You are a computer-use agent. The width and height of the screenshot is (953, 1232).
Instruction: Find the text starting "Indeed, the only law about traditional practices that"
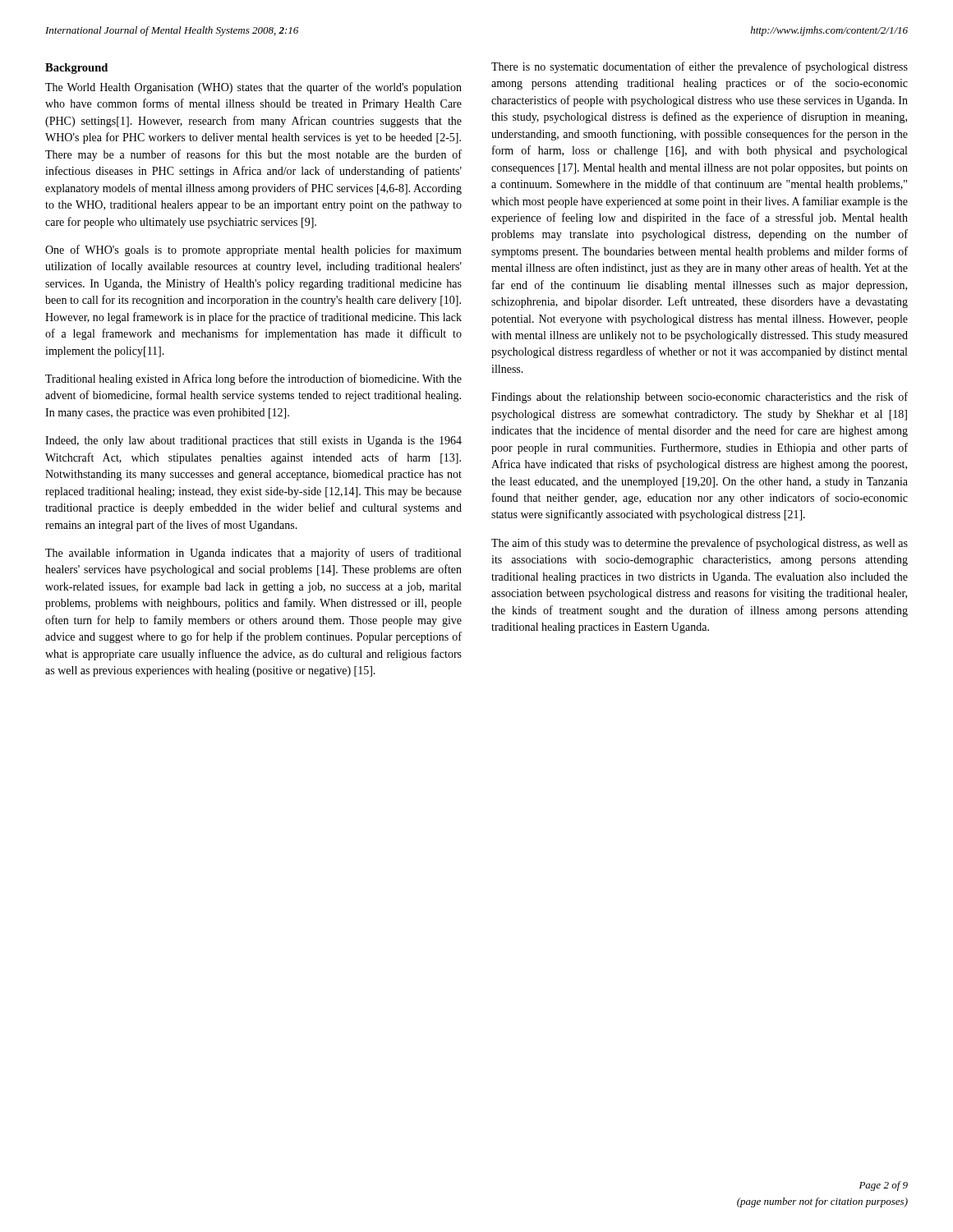coord(253,483)
